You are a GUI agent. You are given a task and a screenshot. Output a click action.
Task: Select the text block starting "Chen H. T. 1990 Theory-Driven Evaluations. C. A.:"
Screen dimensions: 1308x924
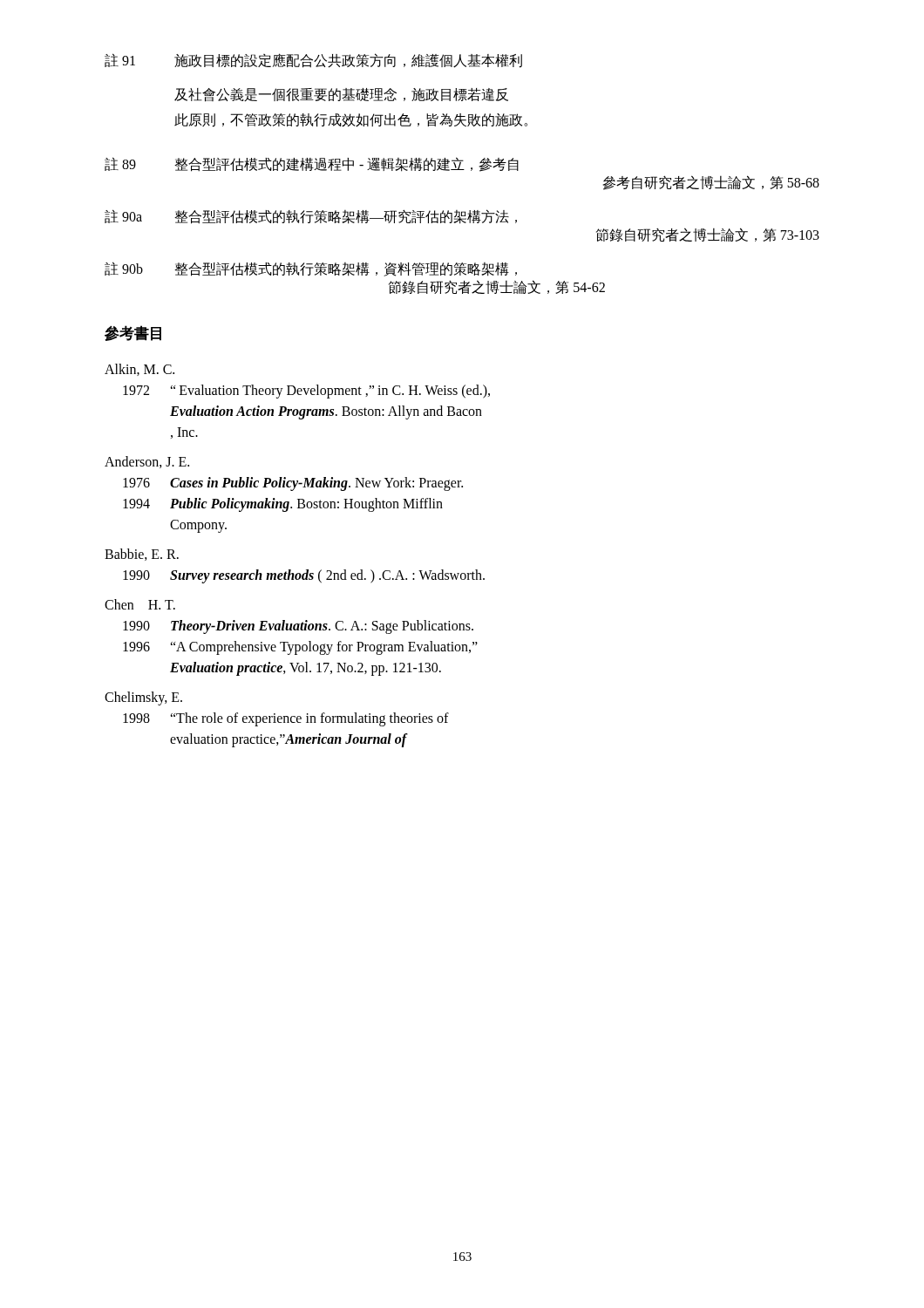462,637
